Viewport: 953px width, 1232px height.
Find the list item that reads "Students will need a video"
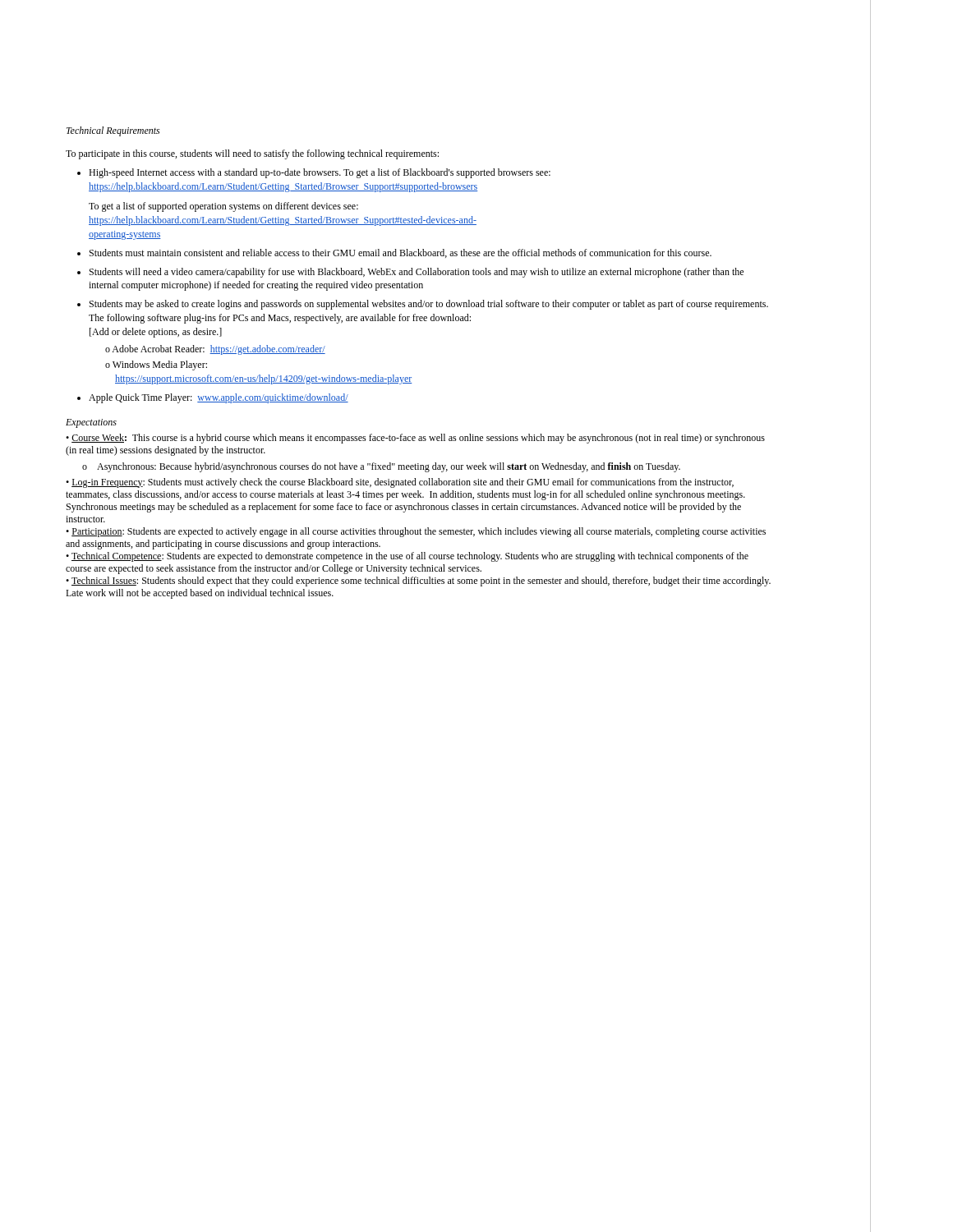430,279
